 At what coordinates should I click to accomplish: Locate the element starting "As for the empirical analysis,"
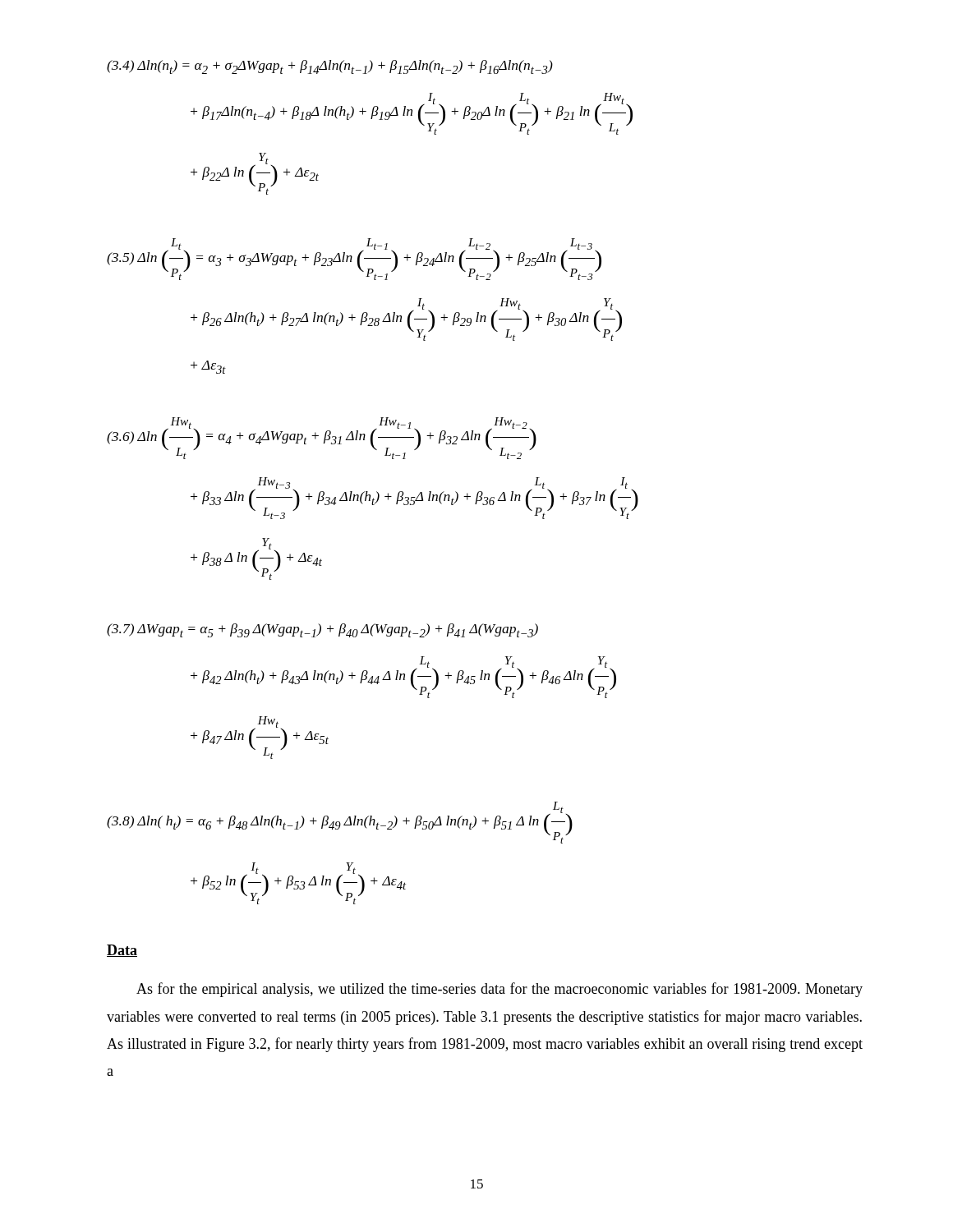pos(485,1030)
